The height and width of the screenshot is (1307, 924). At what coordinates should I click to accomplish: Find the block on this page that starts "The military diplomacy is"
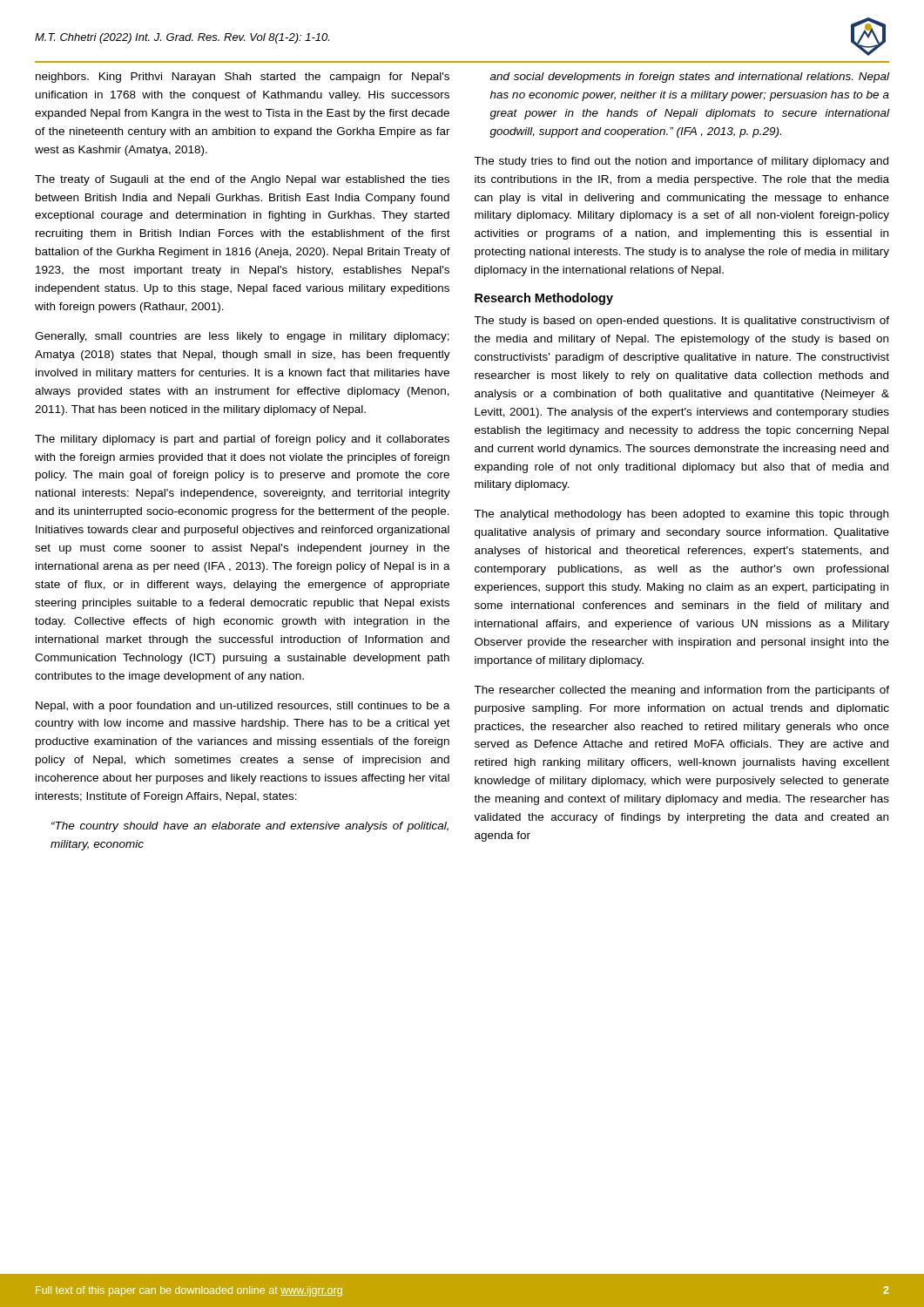tap(242, 557)
